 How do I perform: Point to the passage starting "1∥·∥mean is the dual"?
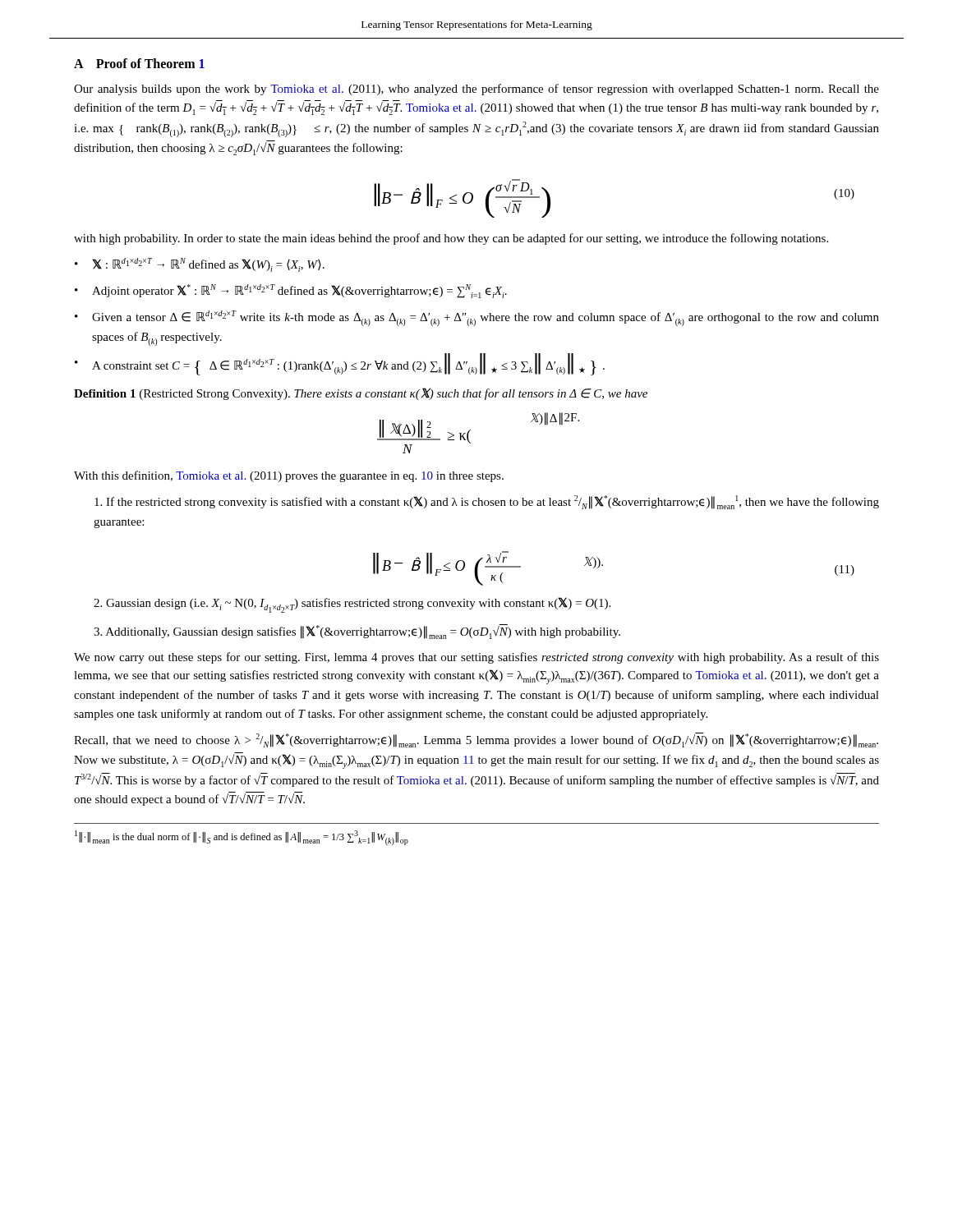point(242,838)
